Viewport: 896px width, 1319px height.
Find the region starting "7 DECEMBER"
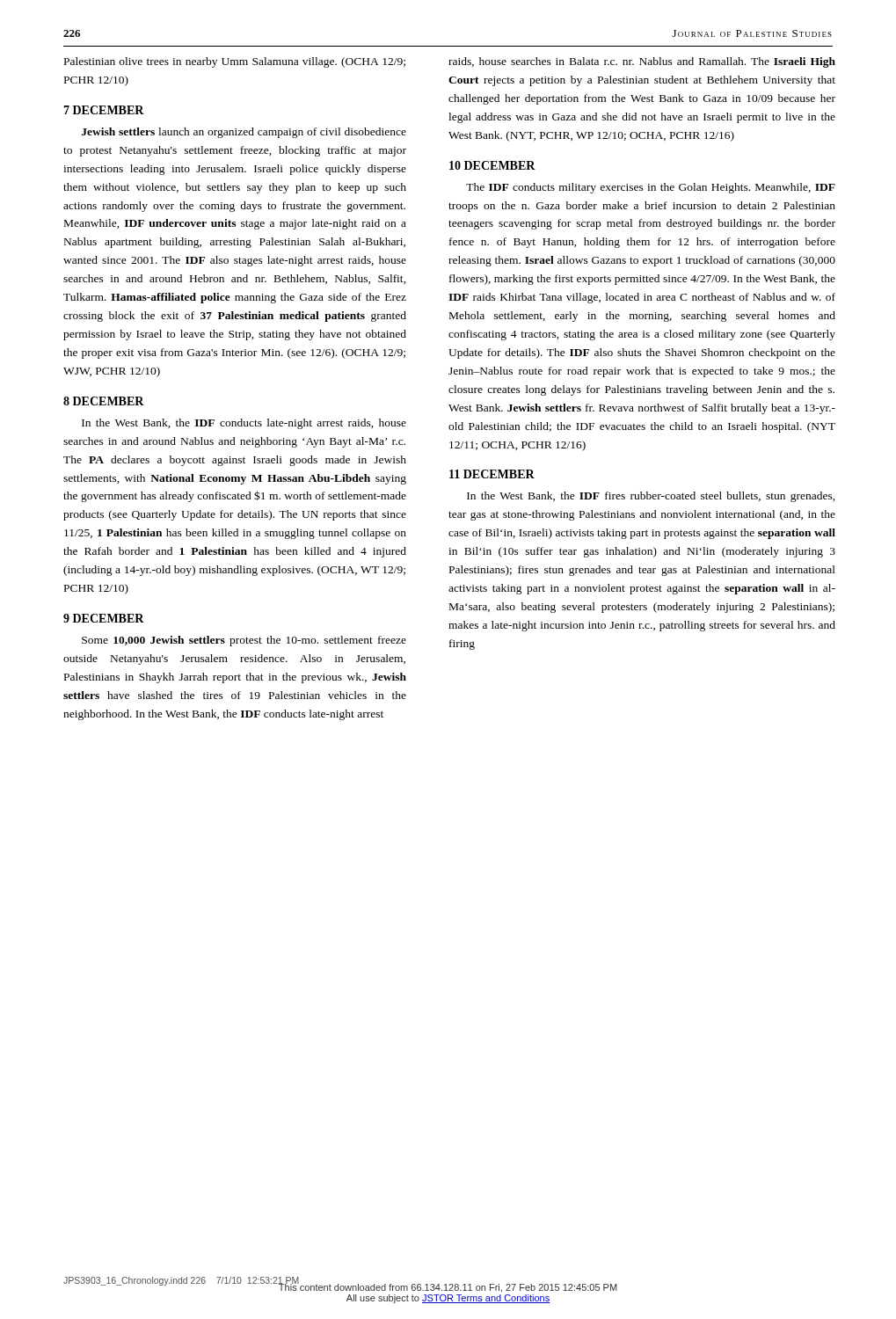tap(104, 110)
